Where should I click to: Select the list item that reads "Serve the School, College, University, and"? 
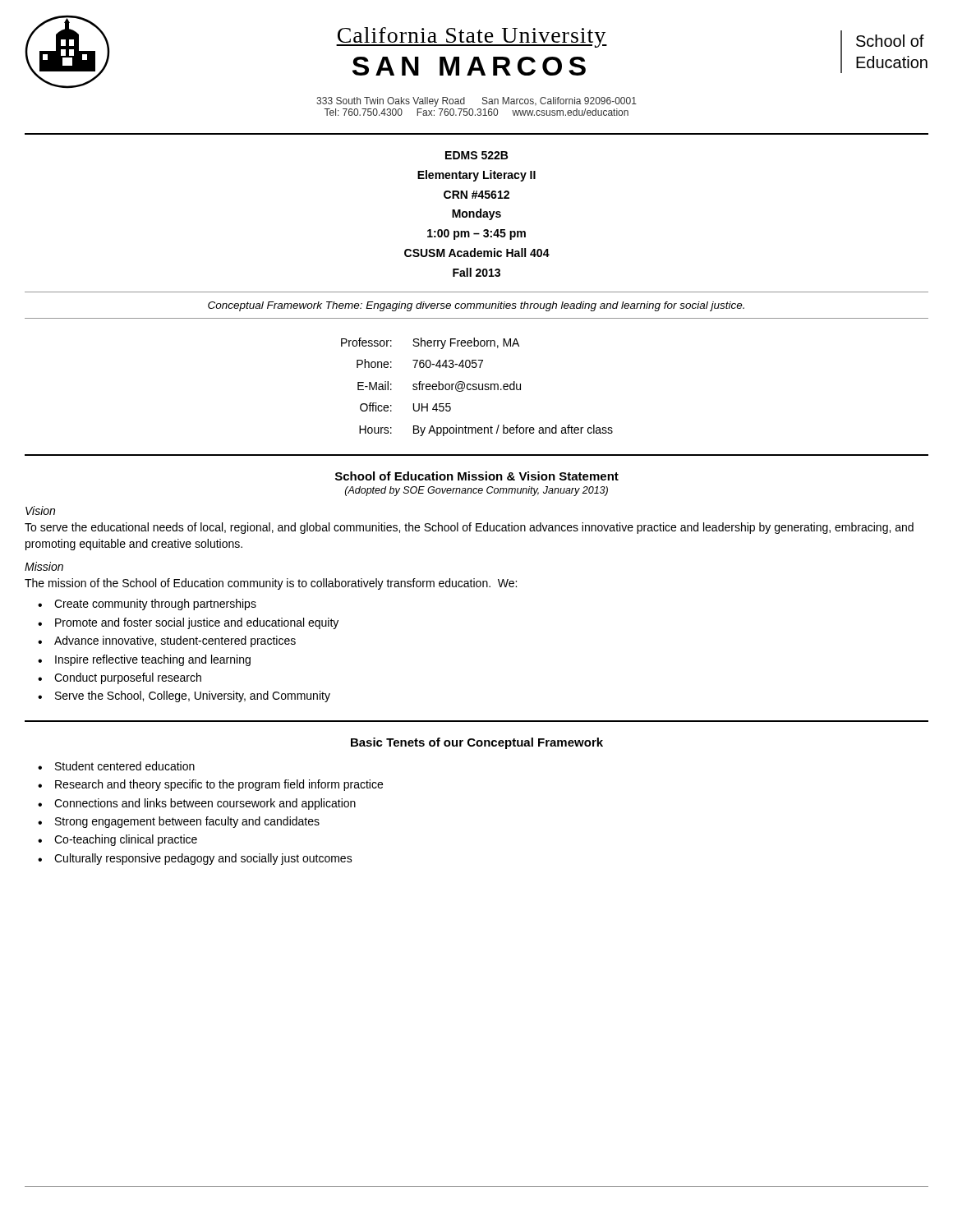tap(192, 696)
